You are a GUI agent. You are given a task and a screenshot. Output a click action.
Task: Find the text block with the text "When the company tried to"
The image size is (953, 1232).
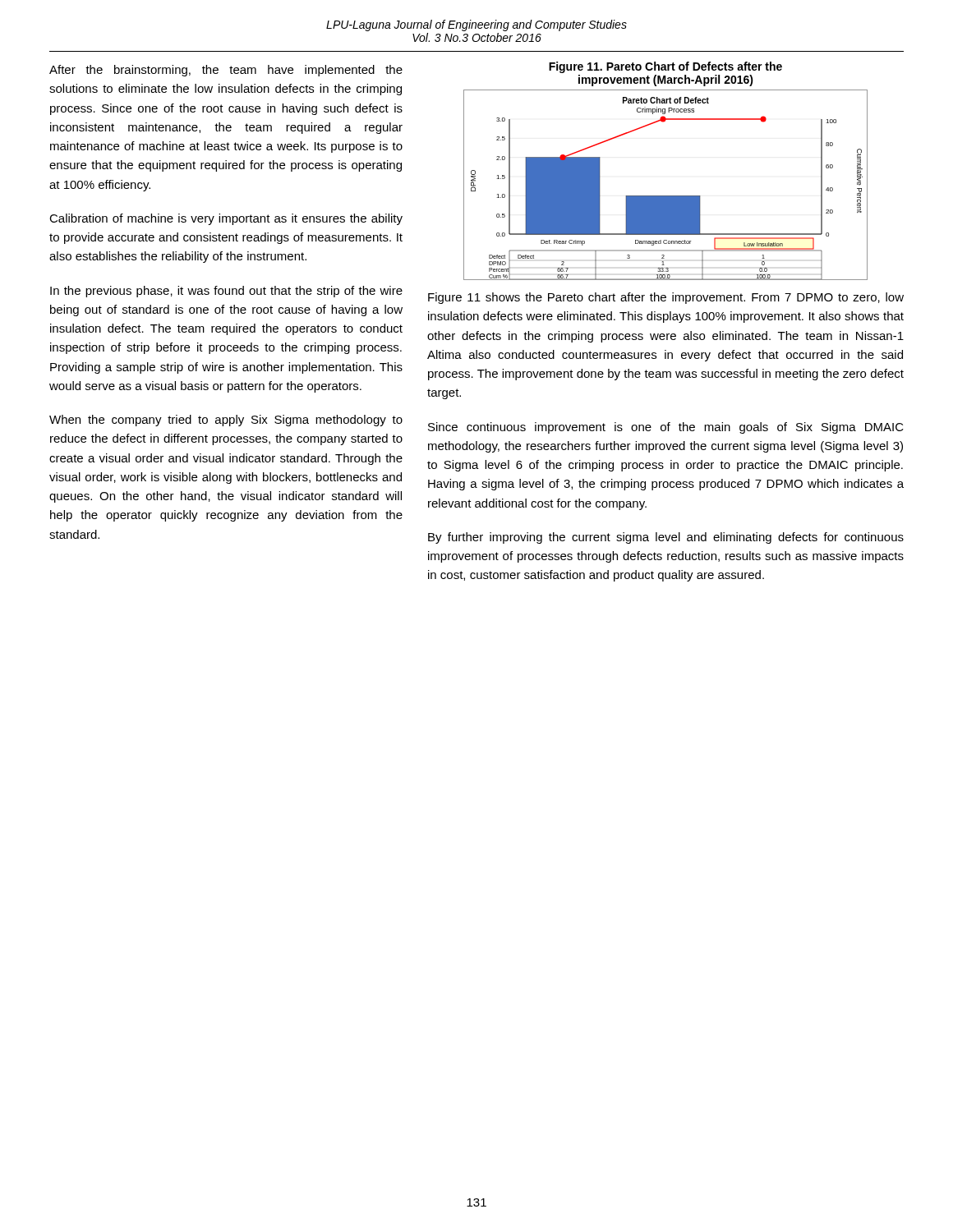(226, 477)
